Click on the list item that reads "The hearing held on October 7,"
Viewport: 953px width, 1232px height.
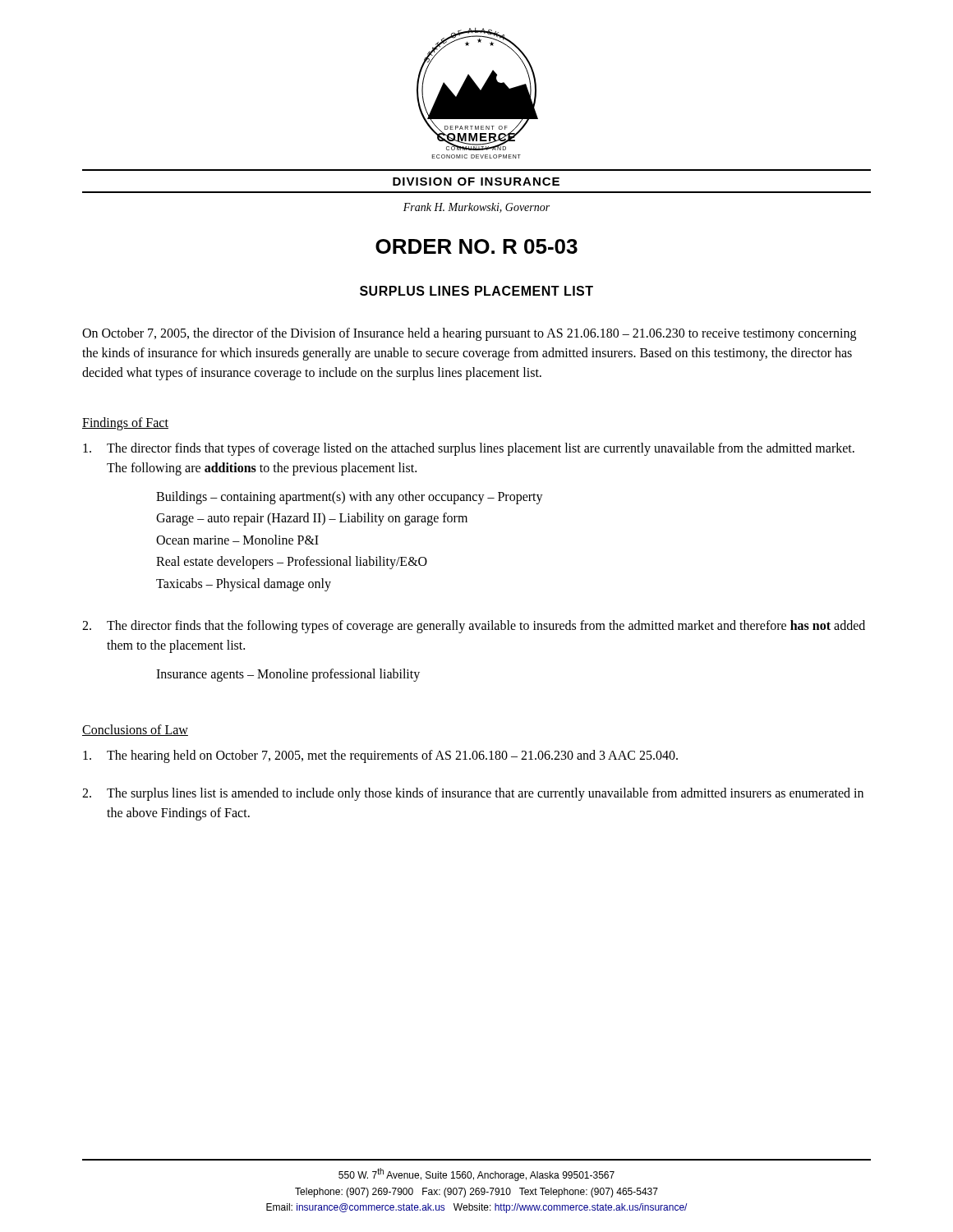[x=476, y=756]
